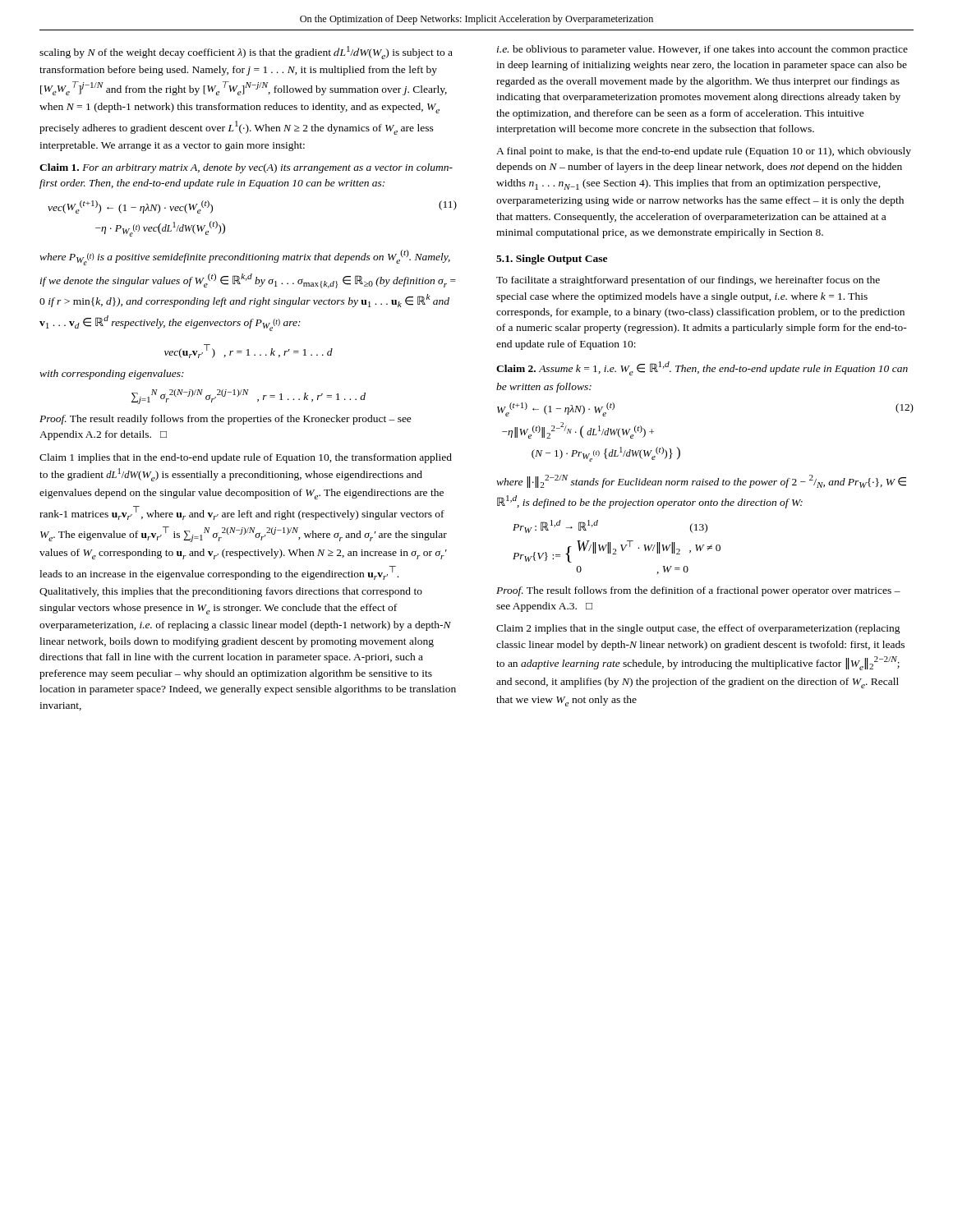The width and height of the screenshot is (953, 1232).
Task: Point to the passage starting "PrW : ℝ1,d → ℝ1,d (13) PrW{V} :="
Action: (x=617, y=547)
